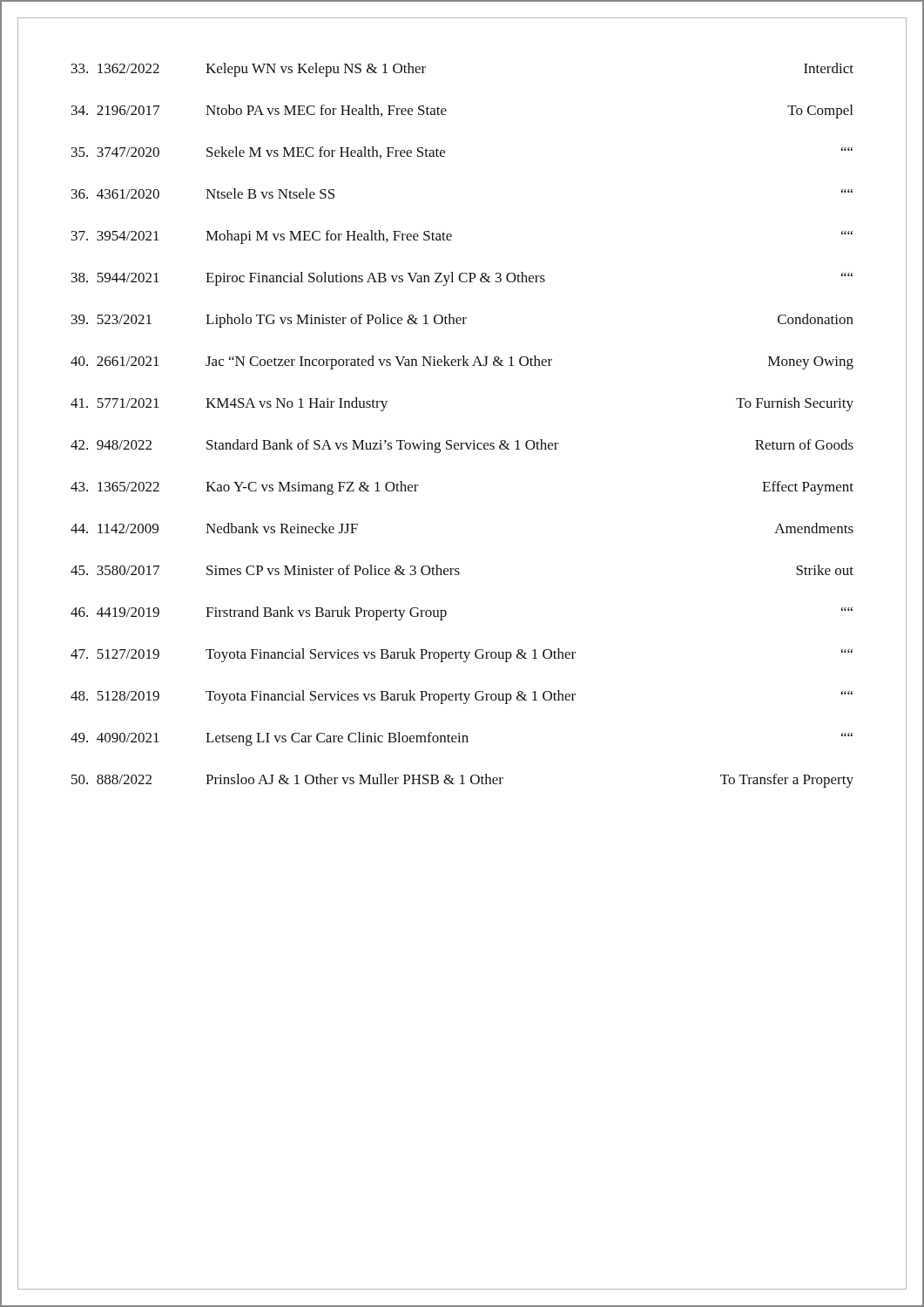The width and height of the screenshot is (924, 1307).
Task: Point to the text block starting "49. 4090/2021 Letseng LI vs"
Action: pyautogui.click(x=462, y=738)
